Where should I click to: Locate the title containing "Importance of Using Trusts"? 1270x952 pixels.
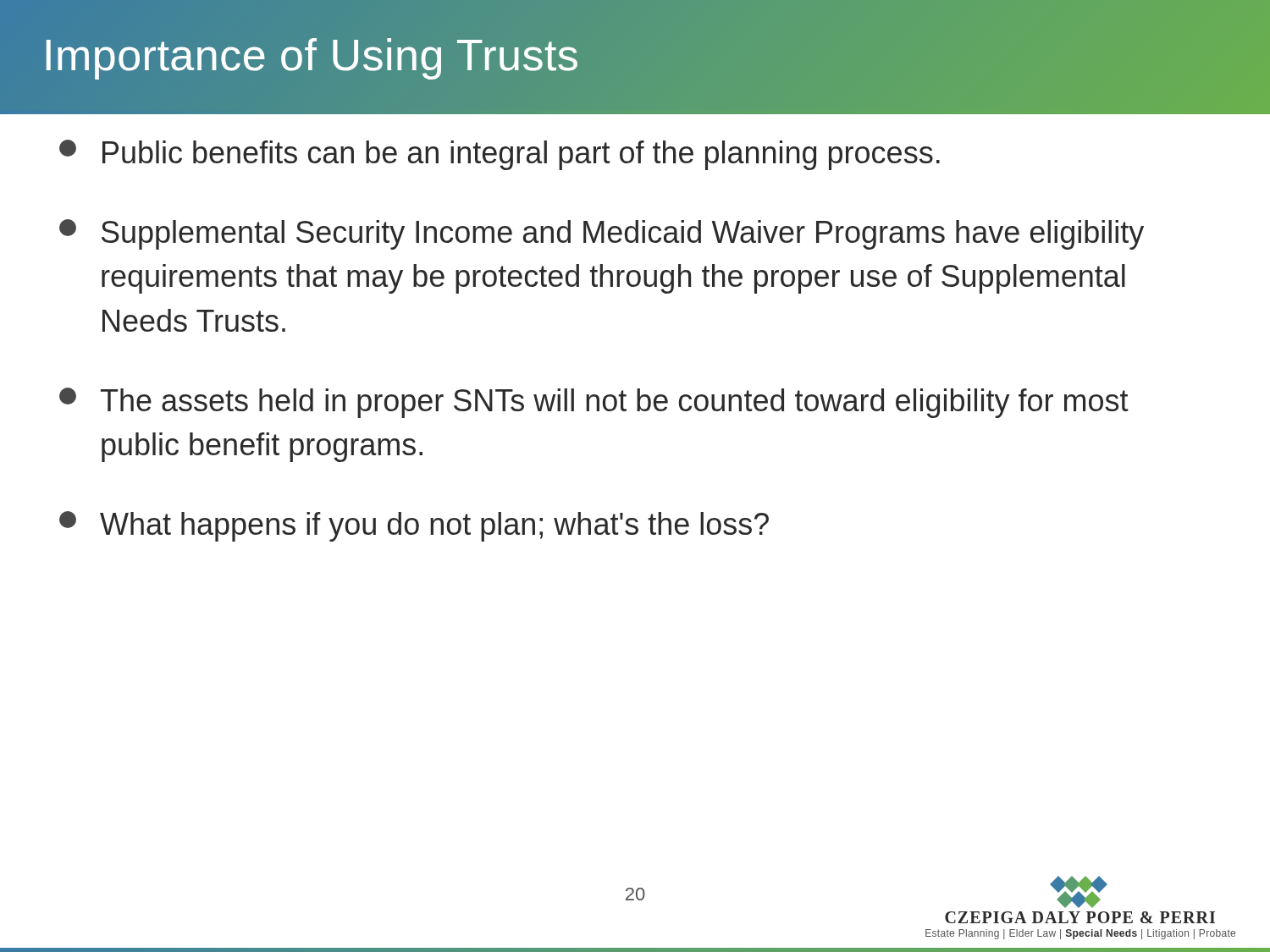312,59
